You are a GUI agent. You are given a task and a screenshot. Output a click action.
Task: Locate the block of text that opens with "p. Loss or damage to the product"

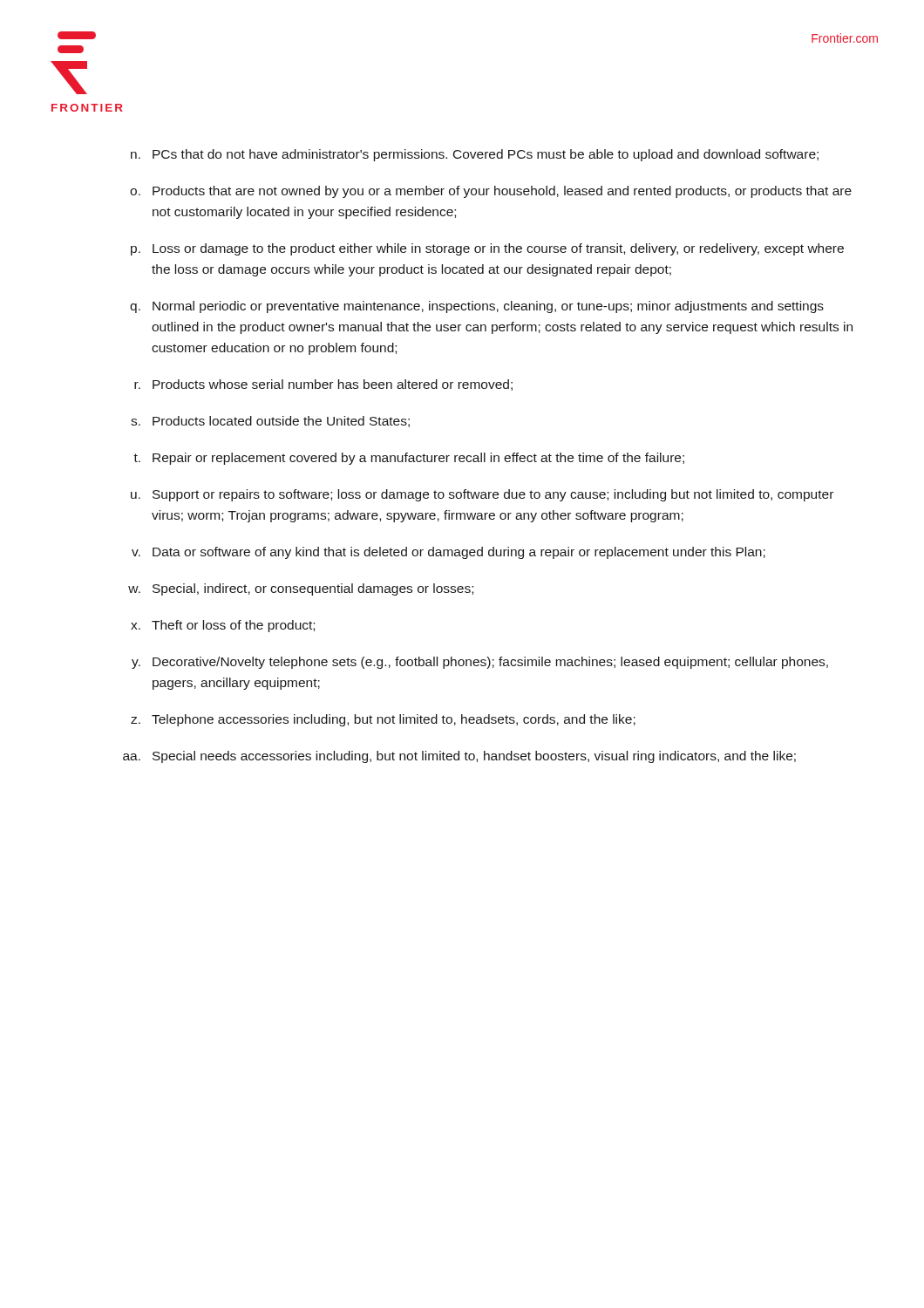(479, 259)
